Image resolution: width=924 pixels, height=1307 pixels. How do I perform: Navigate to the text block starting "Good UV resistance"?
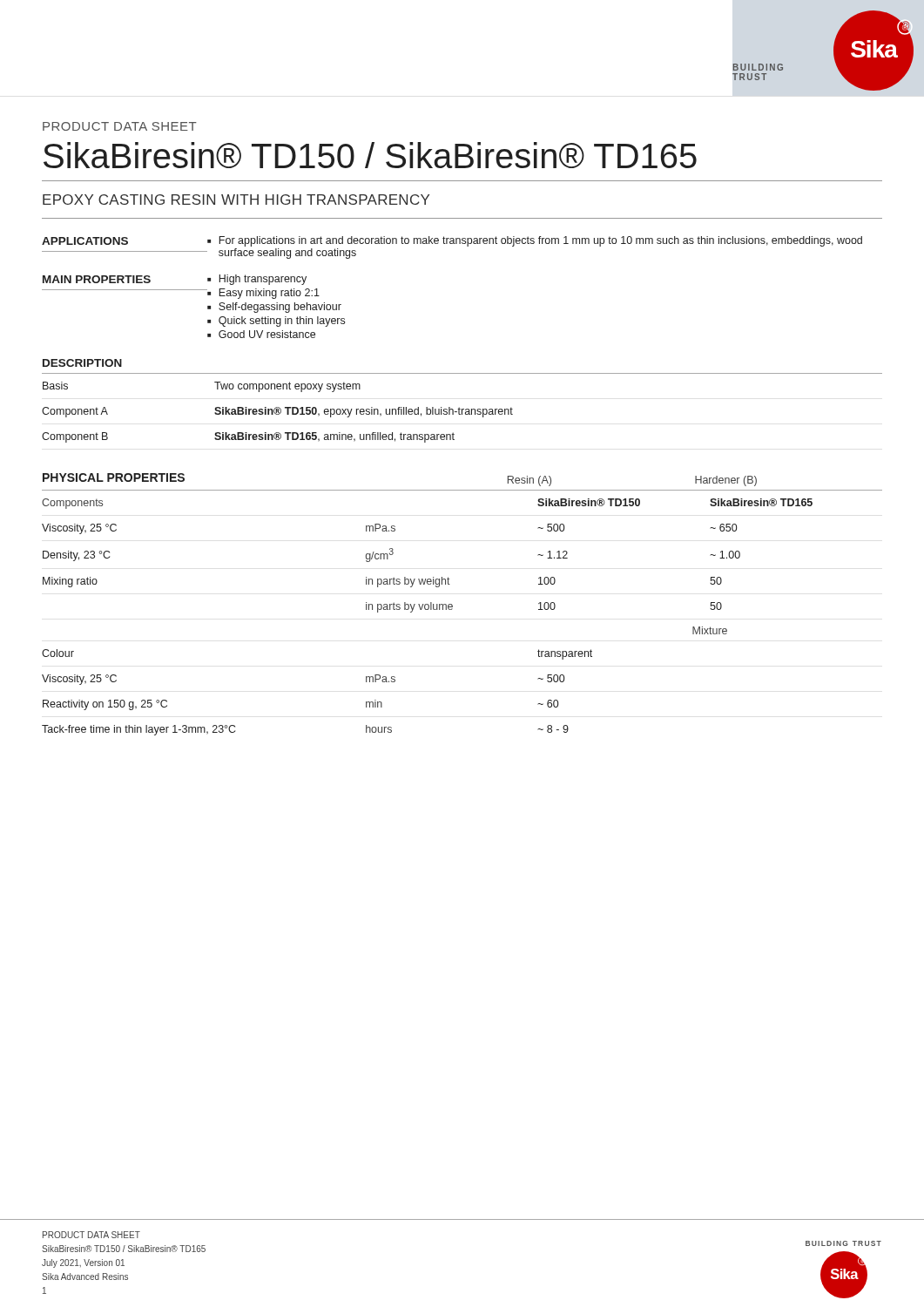(267, 335)
